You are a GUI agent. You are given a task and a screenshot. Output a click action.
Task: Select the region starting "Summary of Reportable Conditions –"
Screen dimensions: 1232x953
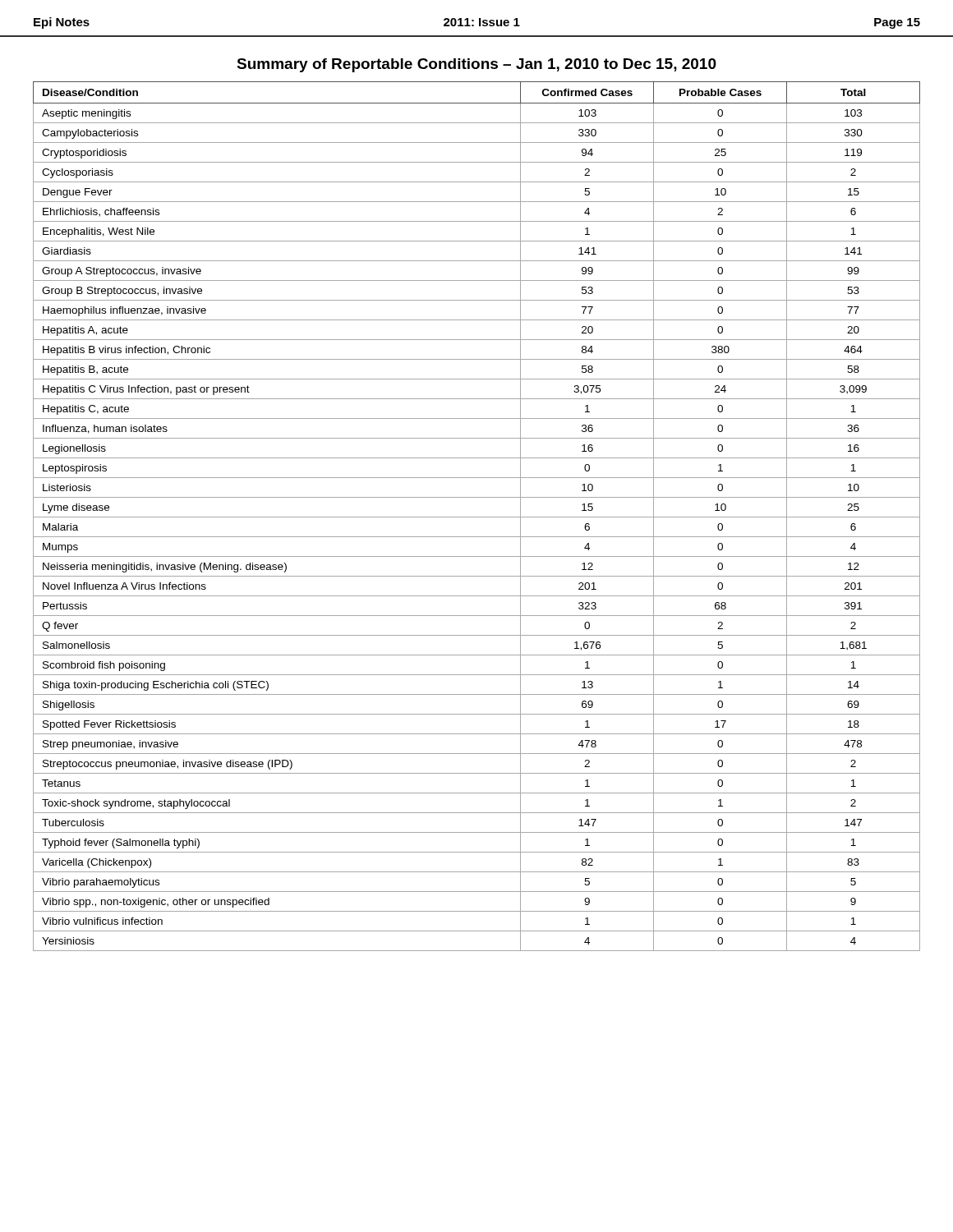click(476, 64)
